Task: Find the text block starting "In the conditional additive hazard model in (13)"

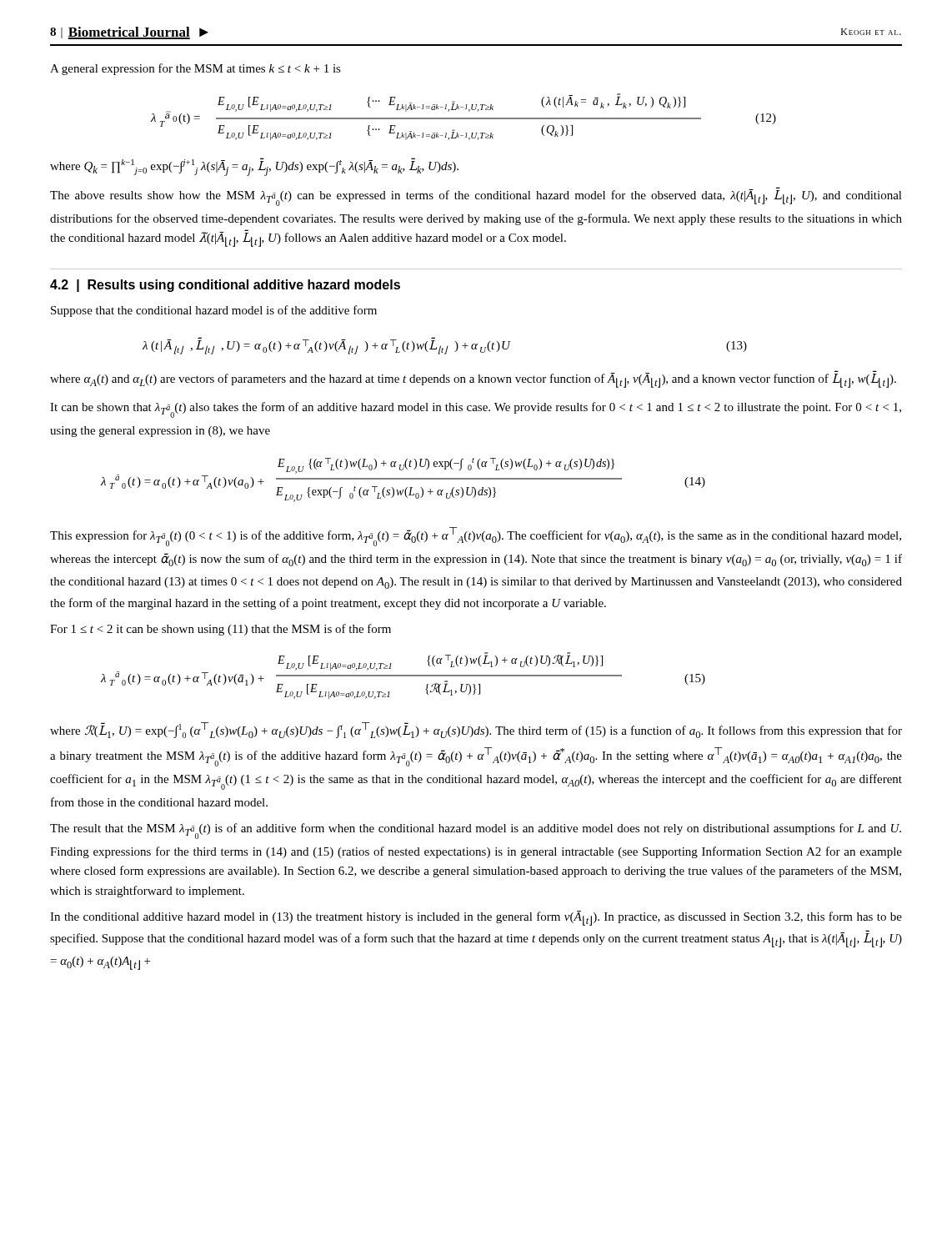Action: pos(476,940)
